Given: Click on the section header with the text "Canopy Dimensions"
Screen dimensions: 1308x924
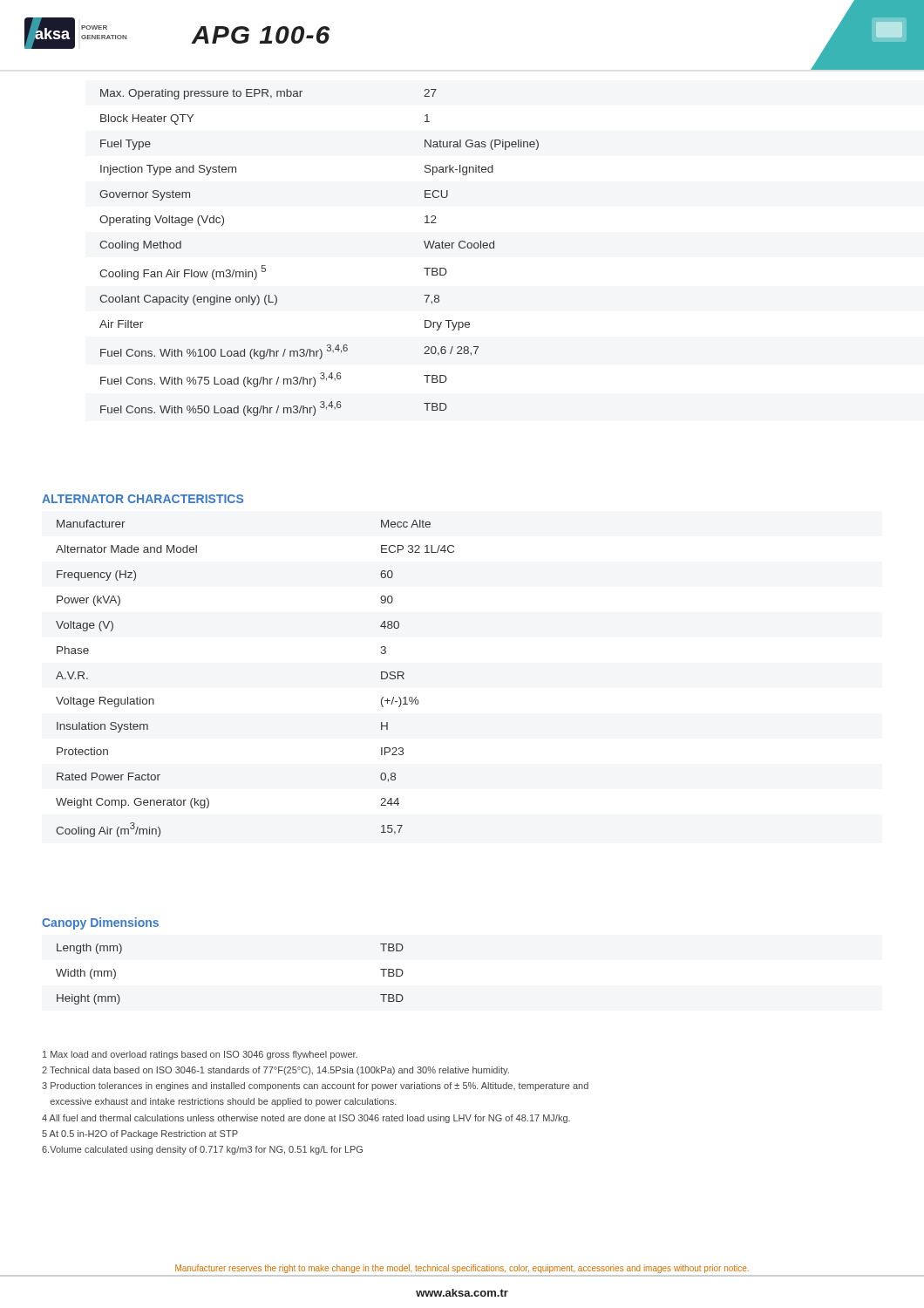Looking at the screenshot, I should pyautogui.click(x=101, y=923).
